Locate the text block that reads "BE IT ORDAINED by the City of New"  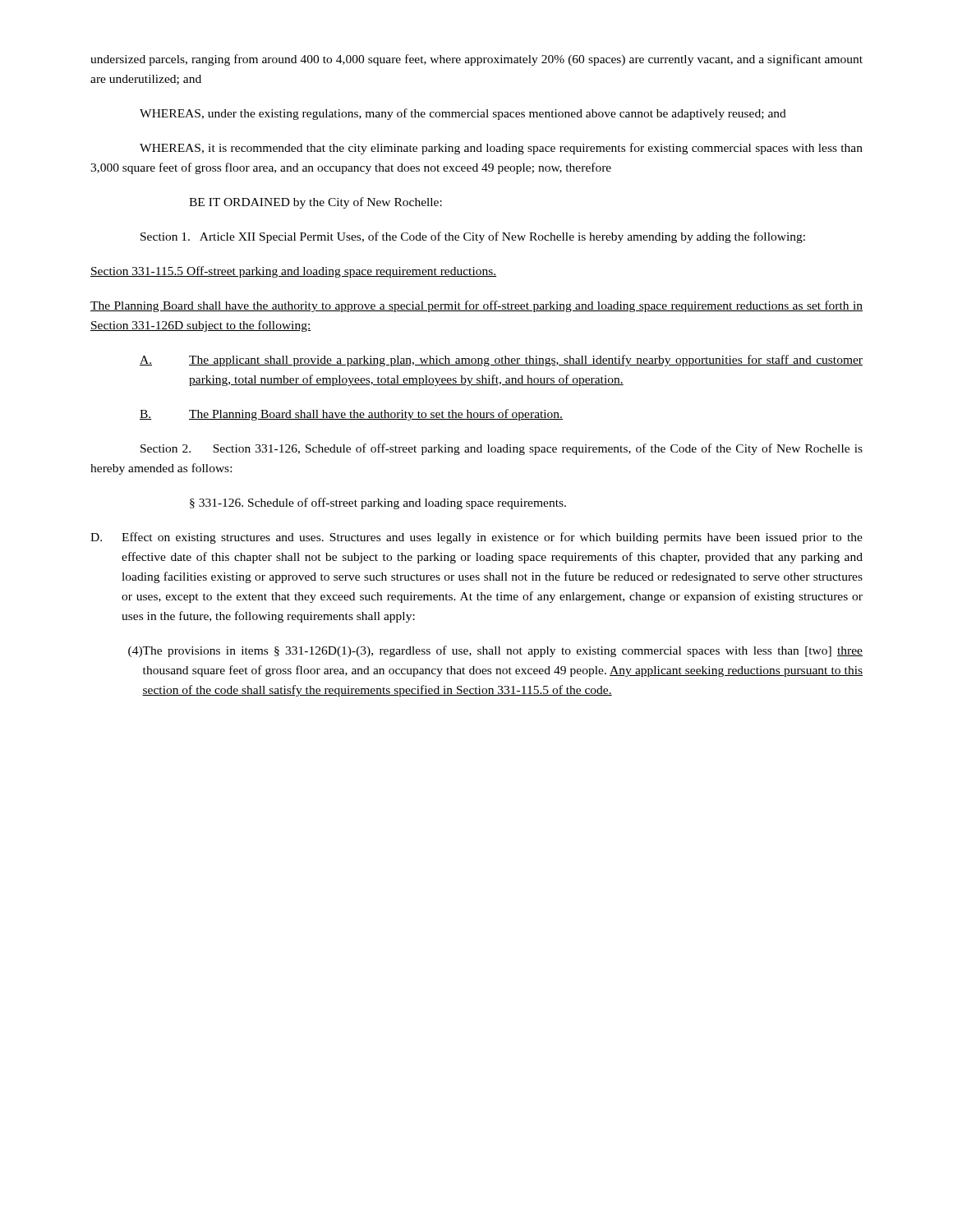[316, 202]
